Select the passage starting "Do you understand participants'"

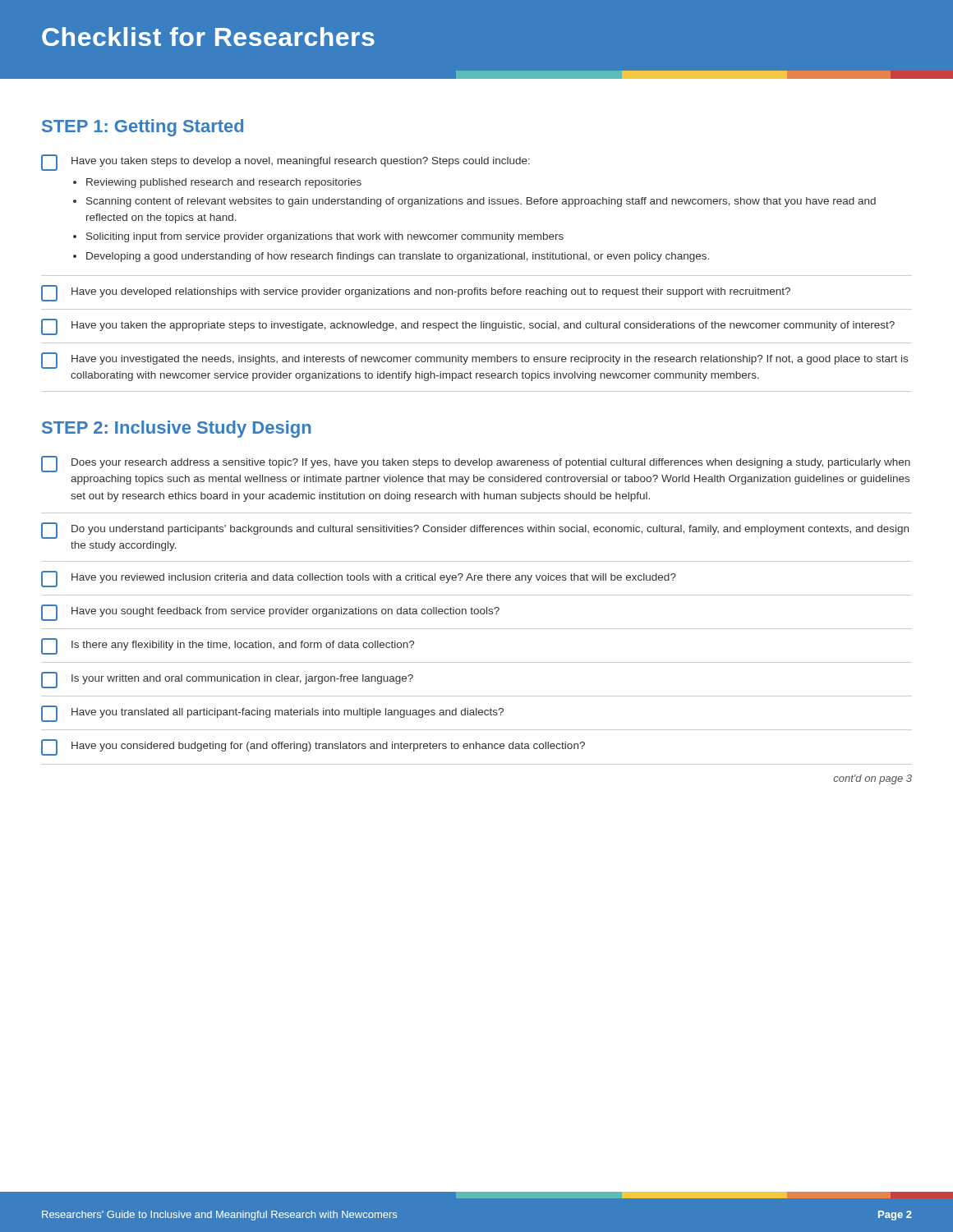(x=476, y=537)
